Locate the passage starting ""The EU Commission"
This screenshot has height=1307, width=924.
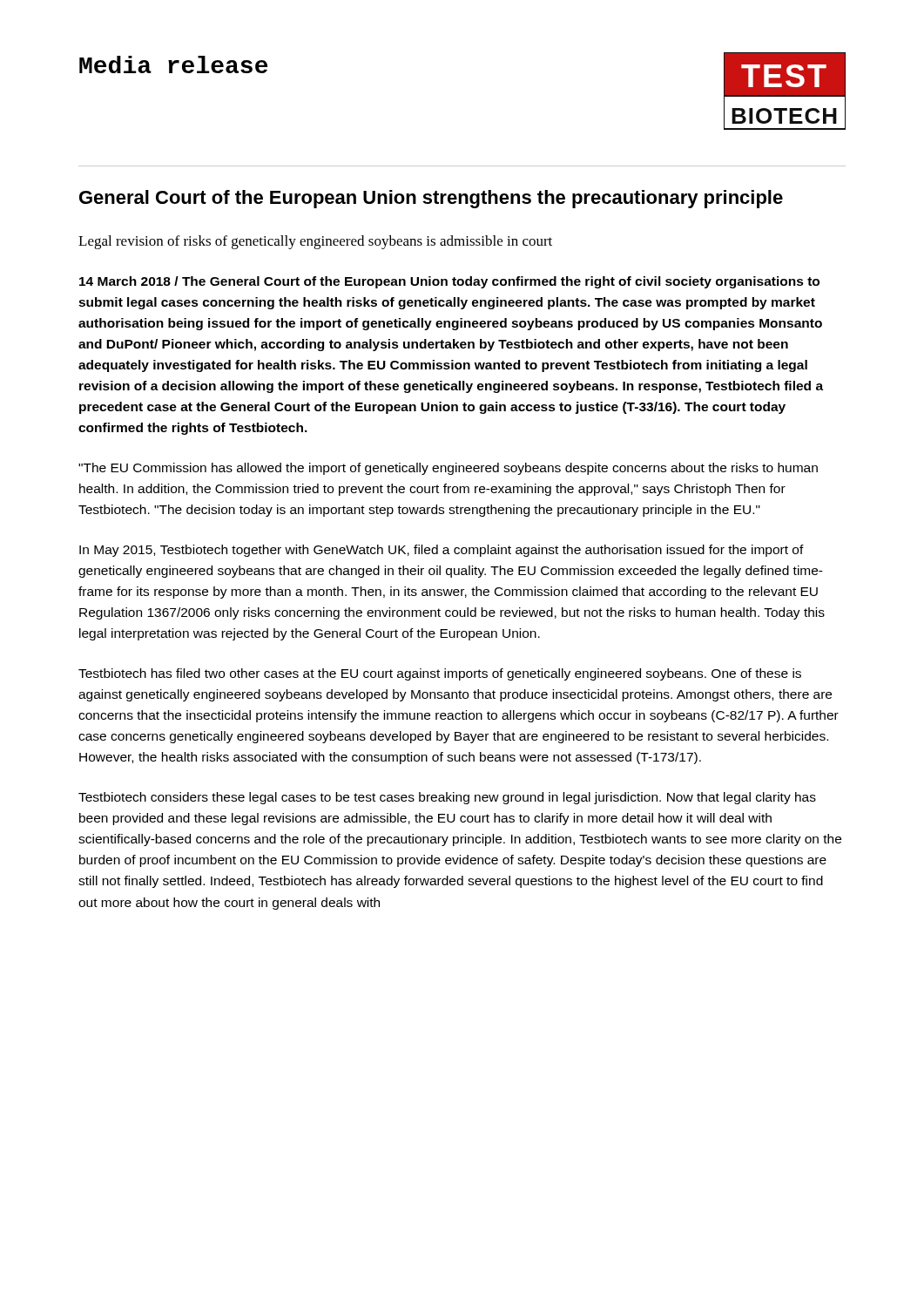462,489
